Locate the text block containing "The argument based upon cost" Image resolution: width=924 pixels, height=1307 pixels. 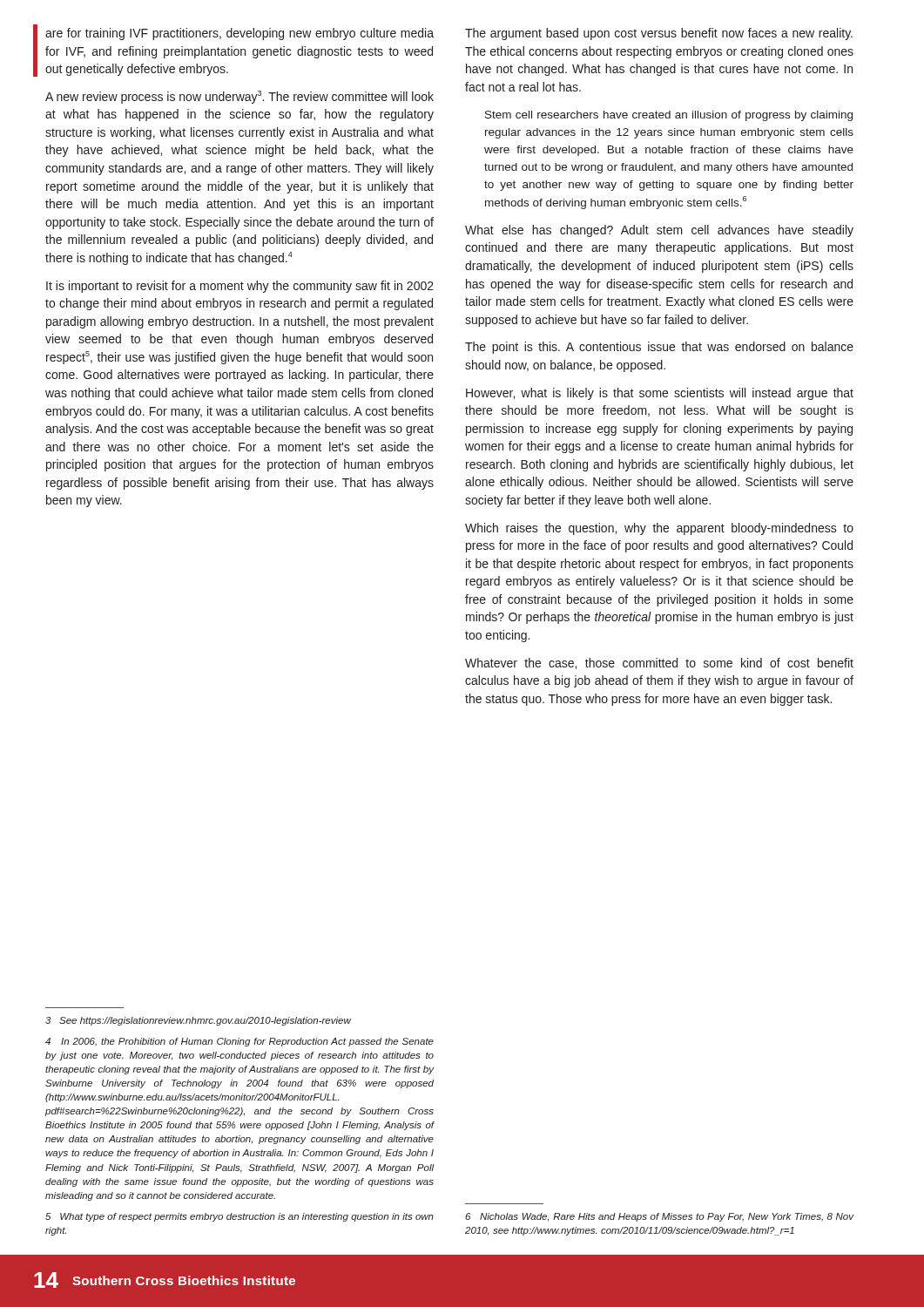coord(659,60)
